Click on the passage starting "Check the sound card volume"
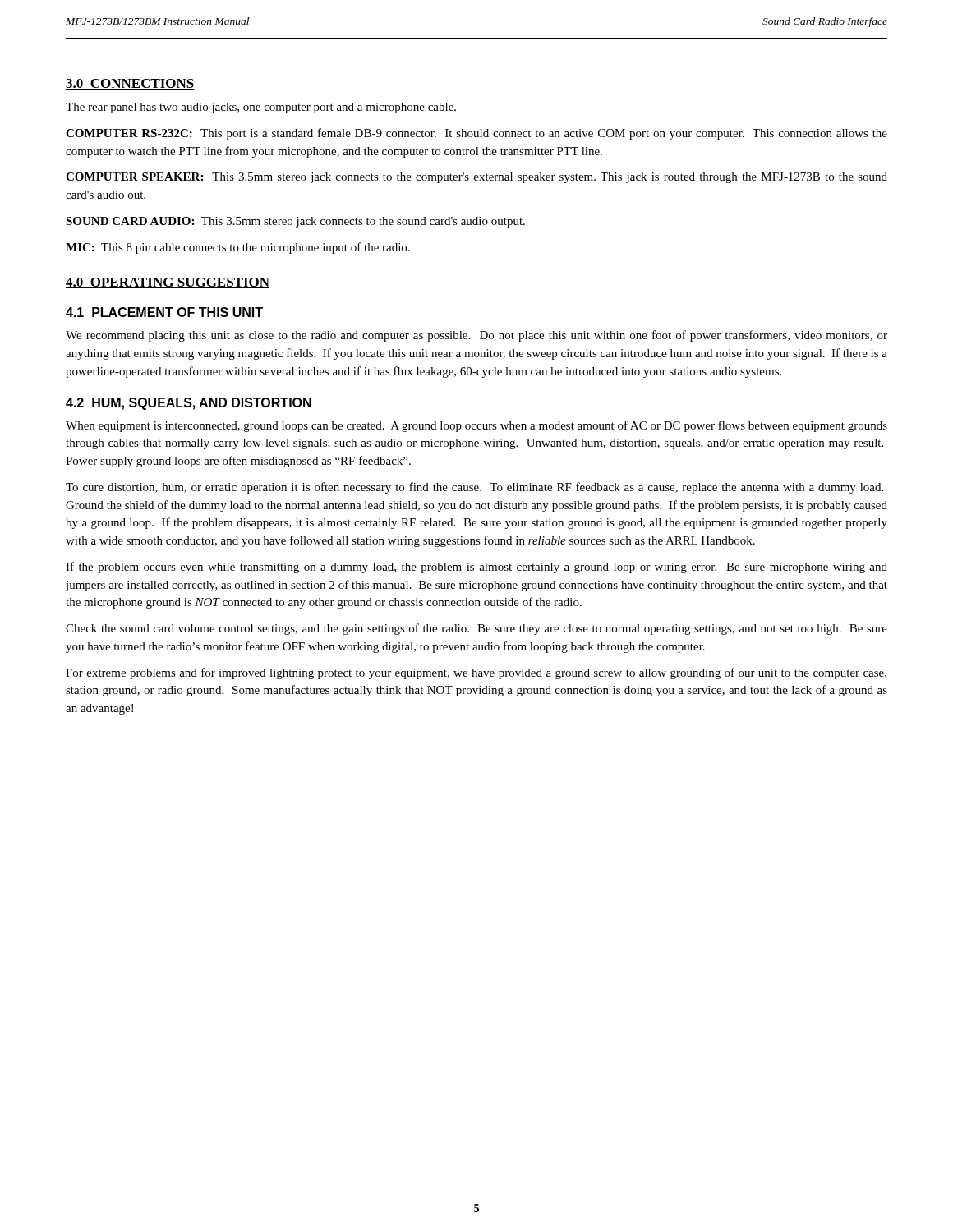The width and height of the screenshot is (953, 1232). coord(476,638)
